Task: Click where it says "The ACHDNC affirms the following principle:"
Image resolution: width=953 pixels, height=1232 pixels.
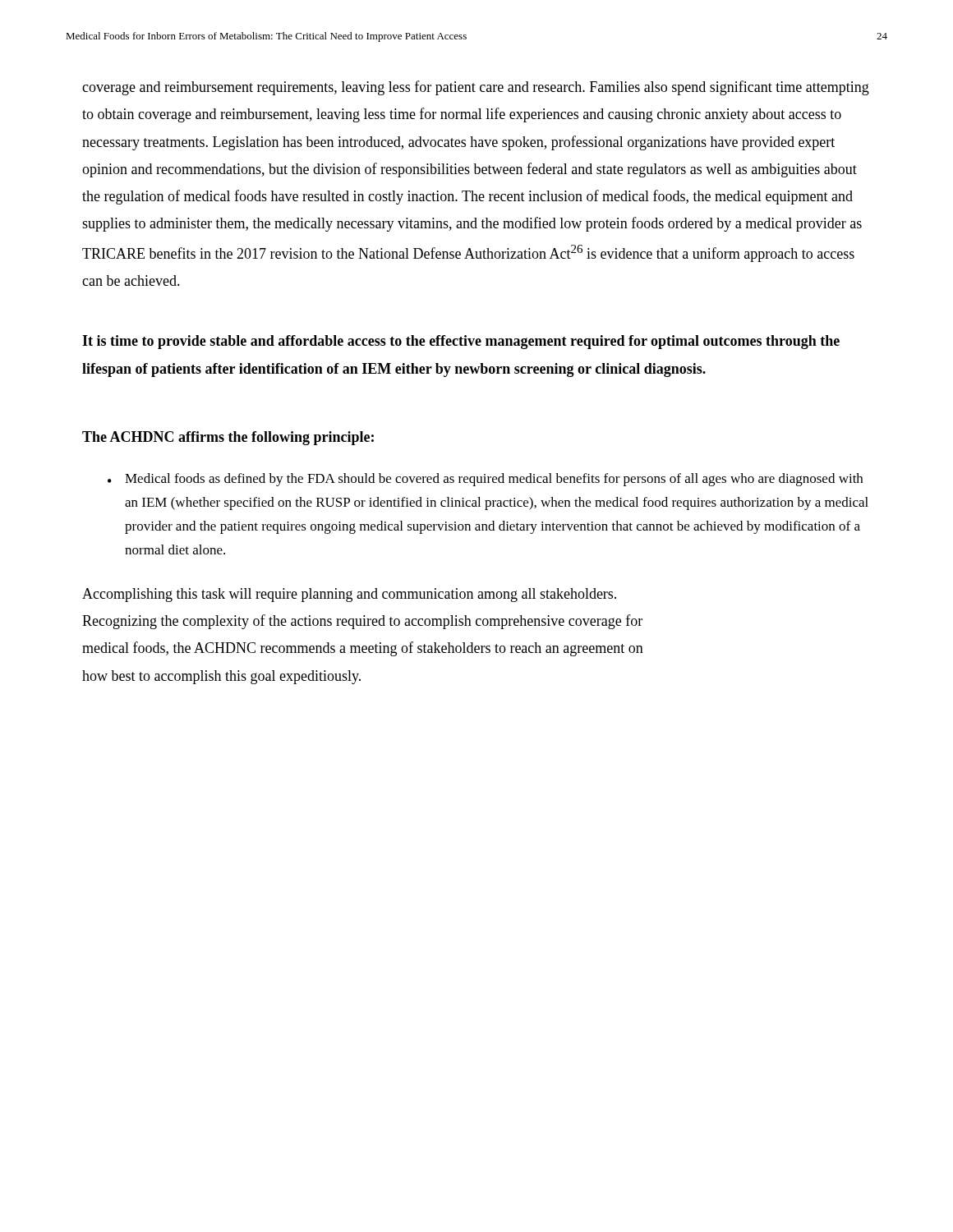Action: [x=229, y=437]
